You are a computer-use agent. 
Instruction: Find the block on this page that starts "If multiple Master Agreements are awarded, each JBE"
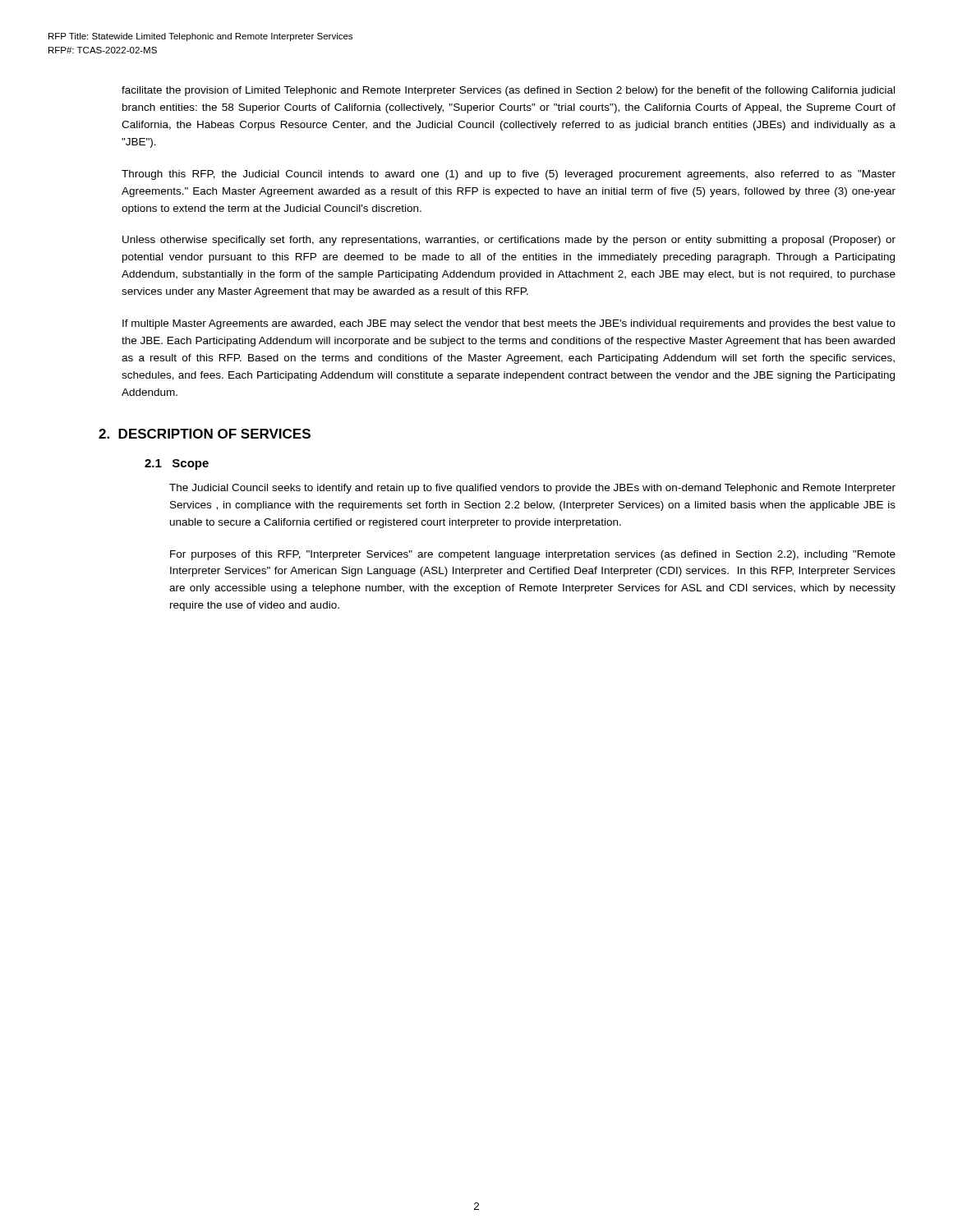509,358
